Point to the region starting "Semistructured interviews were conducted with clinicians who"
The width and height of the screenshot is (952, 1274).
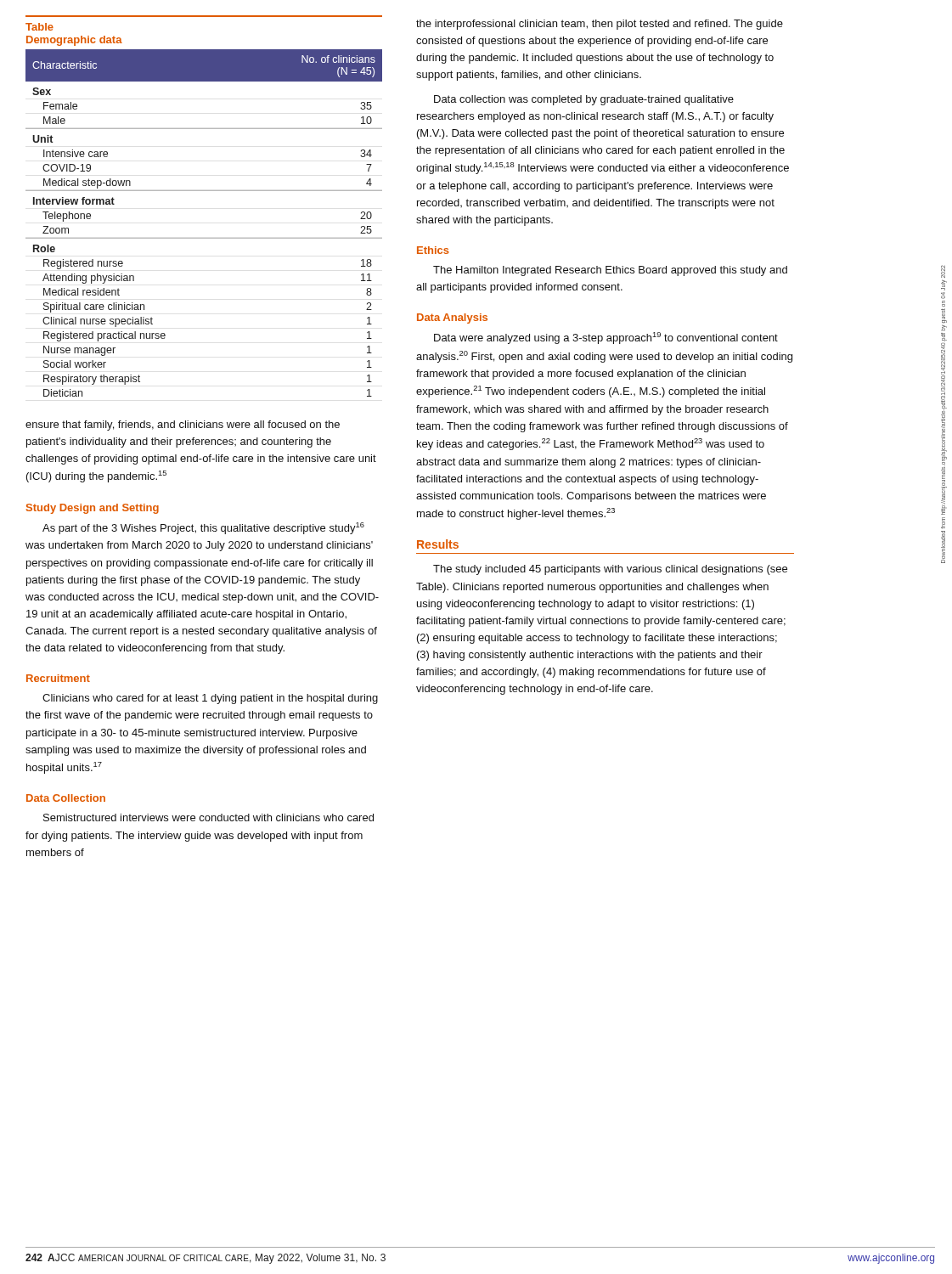coord(204,835)
